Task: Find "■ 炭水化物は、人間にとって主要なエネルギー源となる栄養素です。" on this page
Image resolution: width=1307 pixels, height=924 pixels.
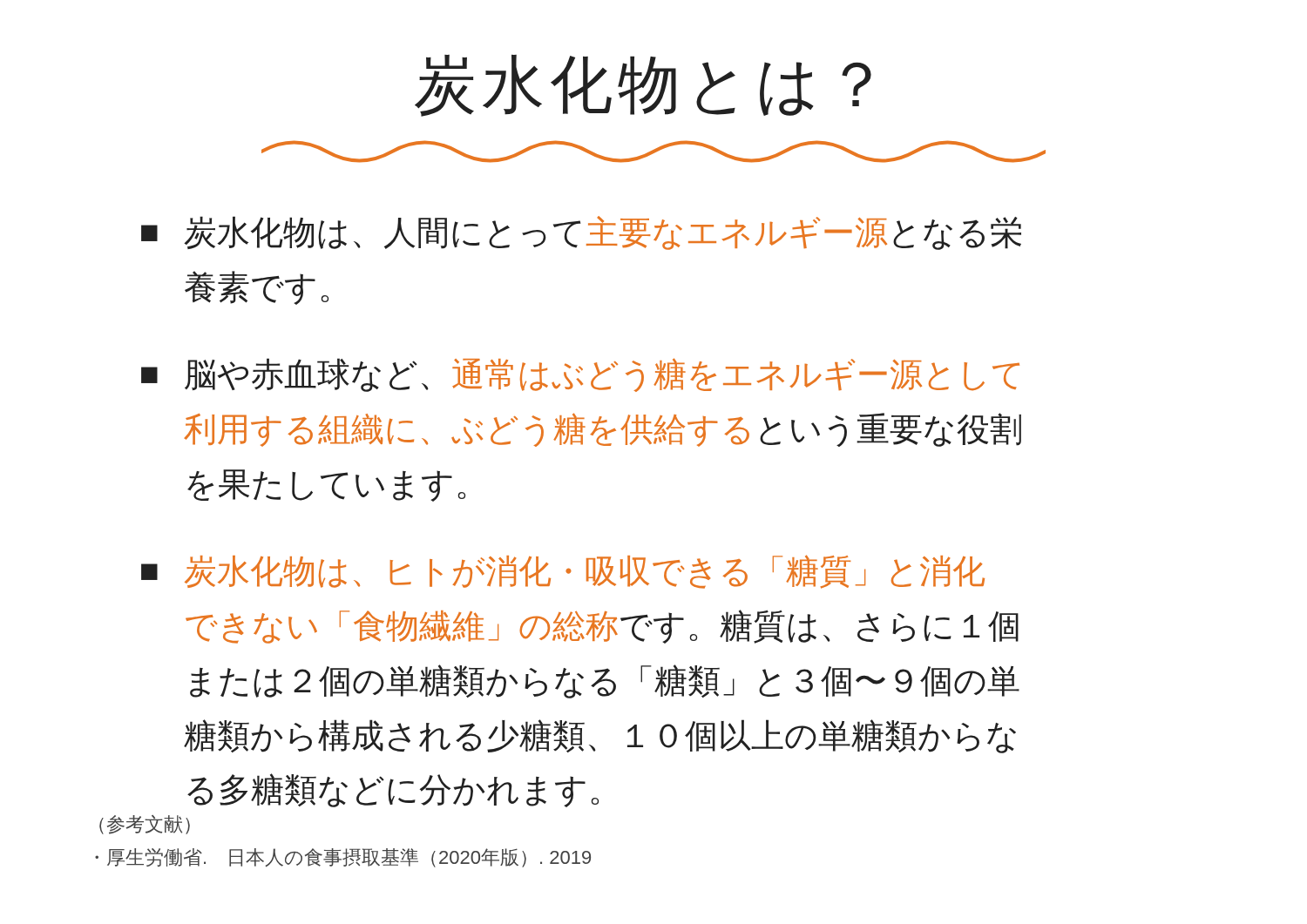Action: coord(581,260)
